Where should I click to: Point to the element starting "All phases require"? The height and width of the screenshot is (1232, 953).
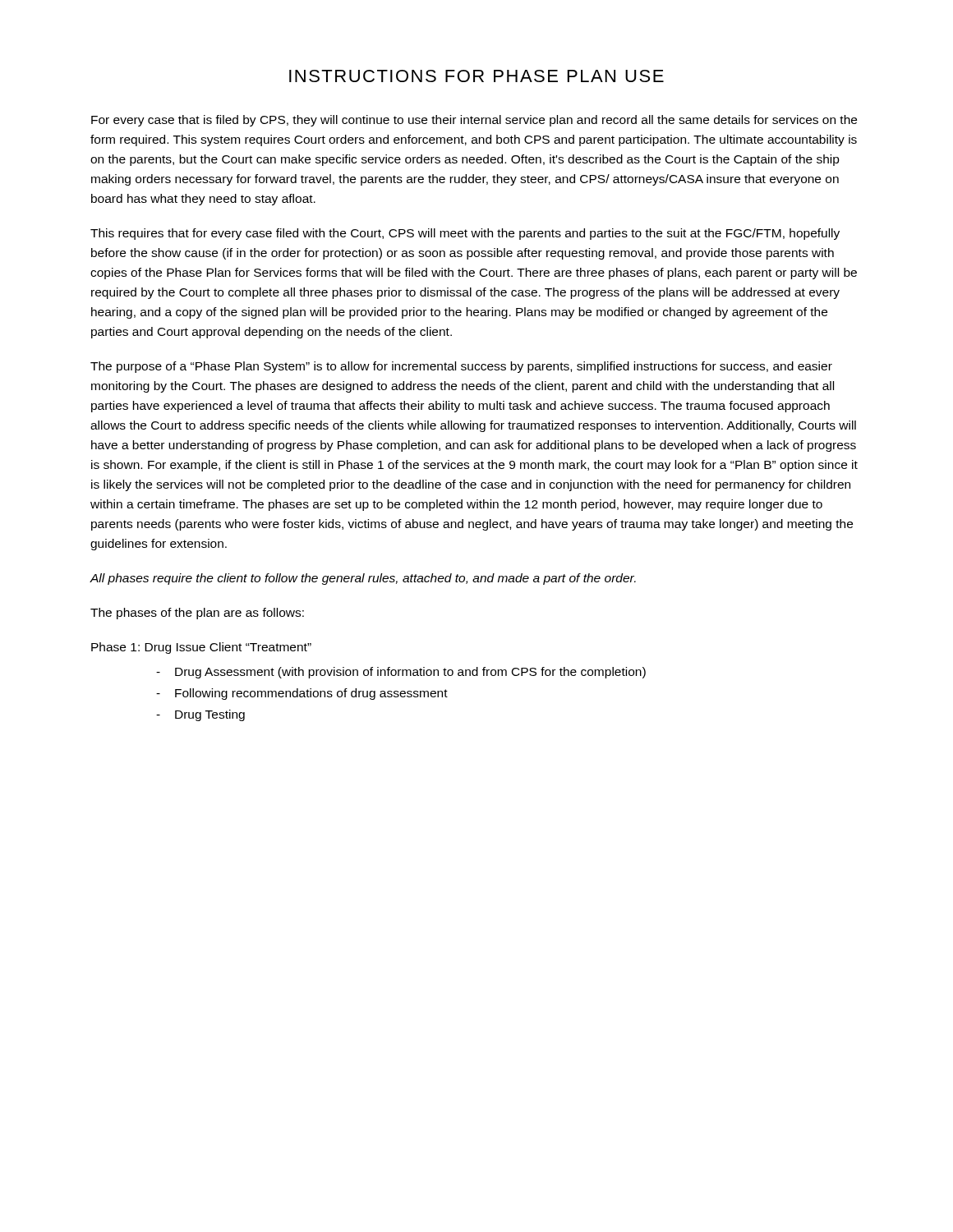click(x=364, y=578)
